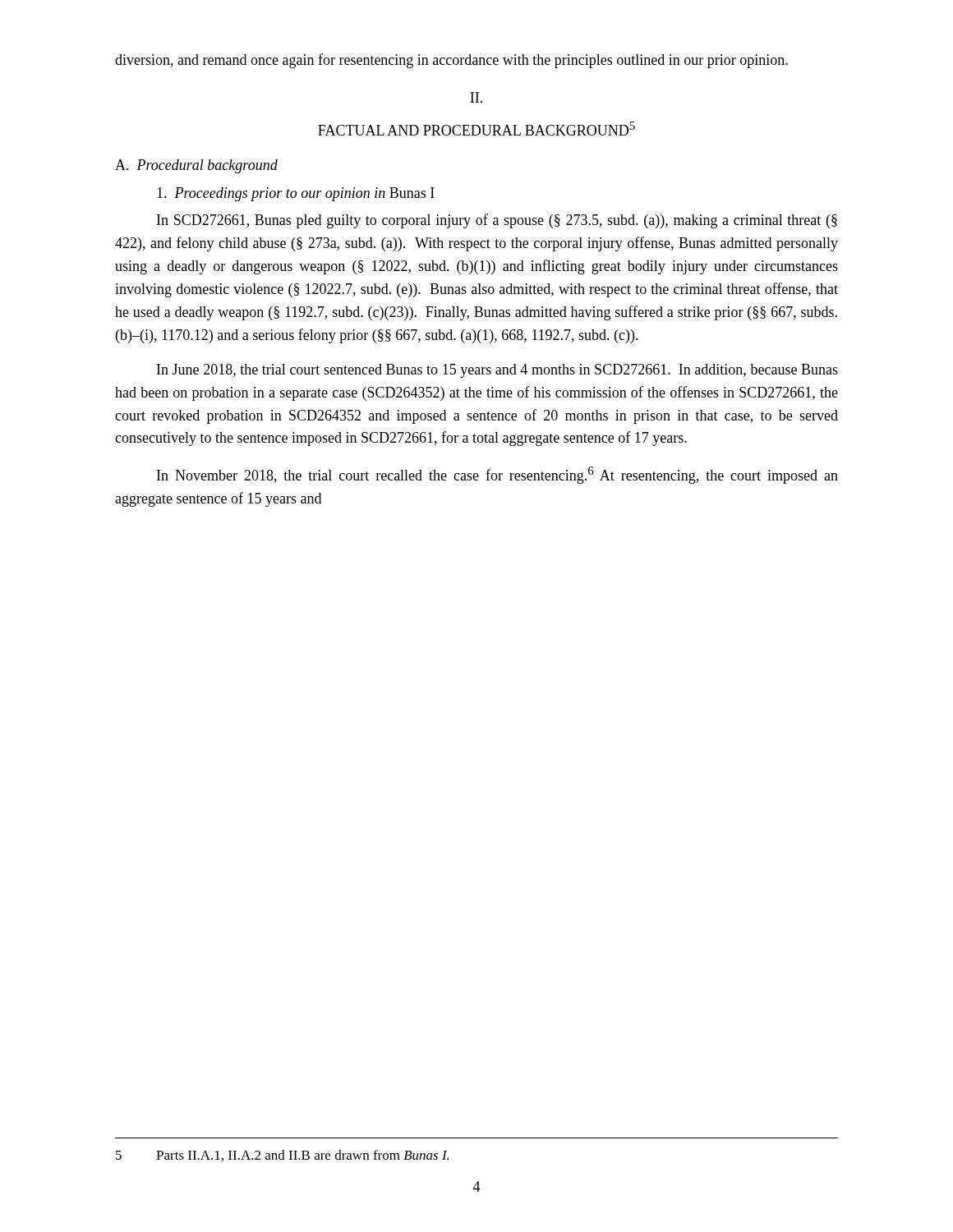Navigate to the block starting "A. Procedural background"
This screenshot has height=1232, width=953.
[196, 165]
